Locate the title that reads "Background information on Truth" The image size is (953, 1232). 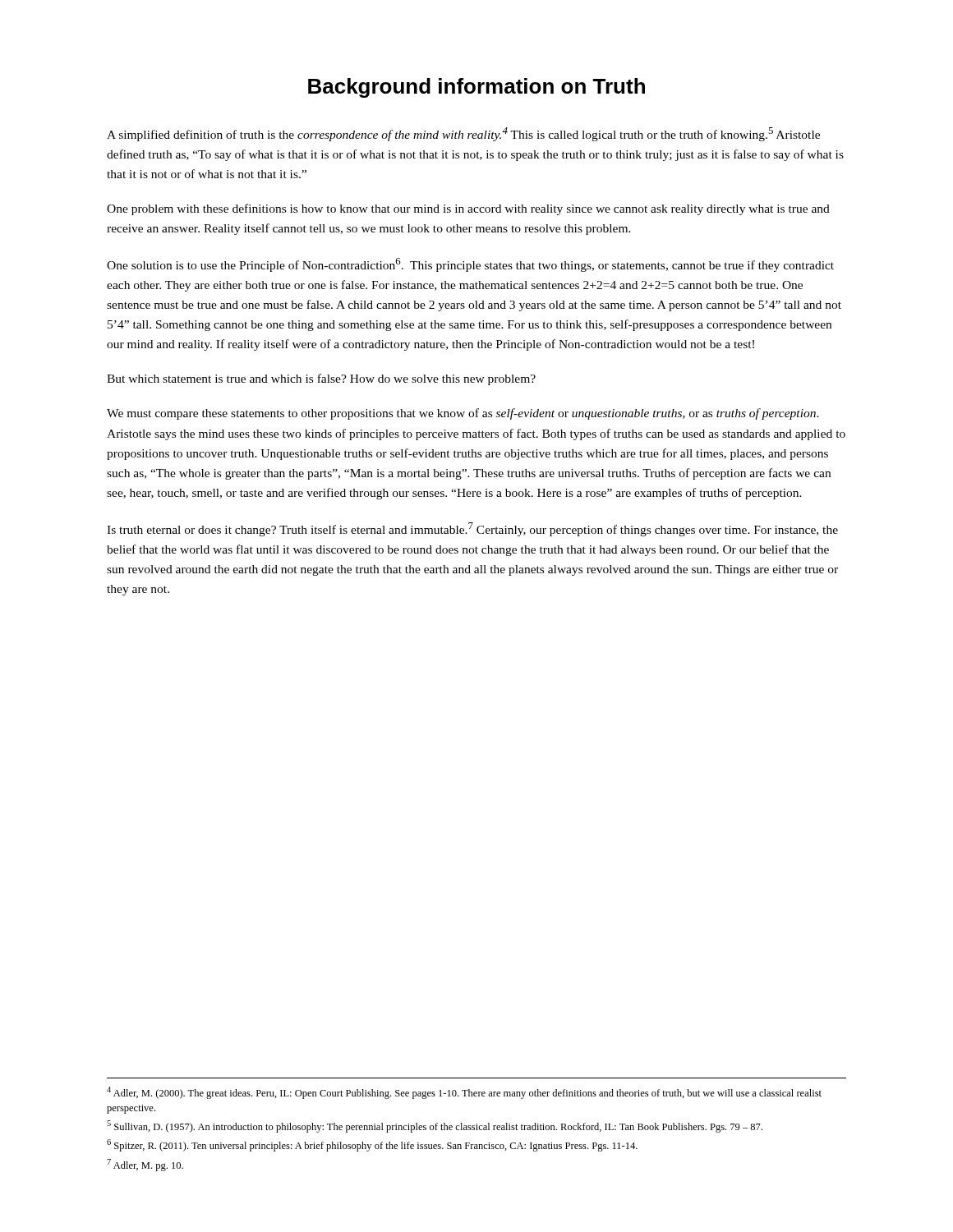pyautogui.click(x=476, y=87)
